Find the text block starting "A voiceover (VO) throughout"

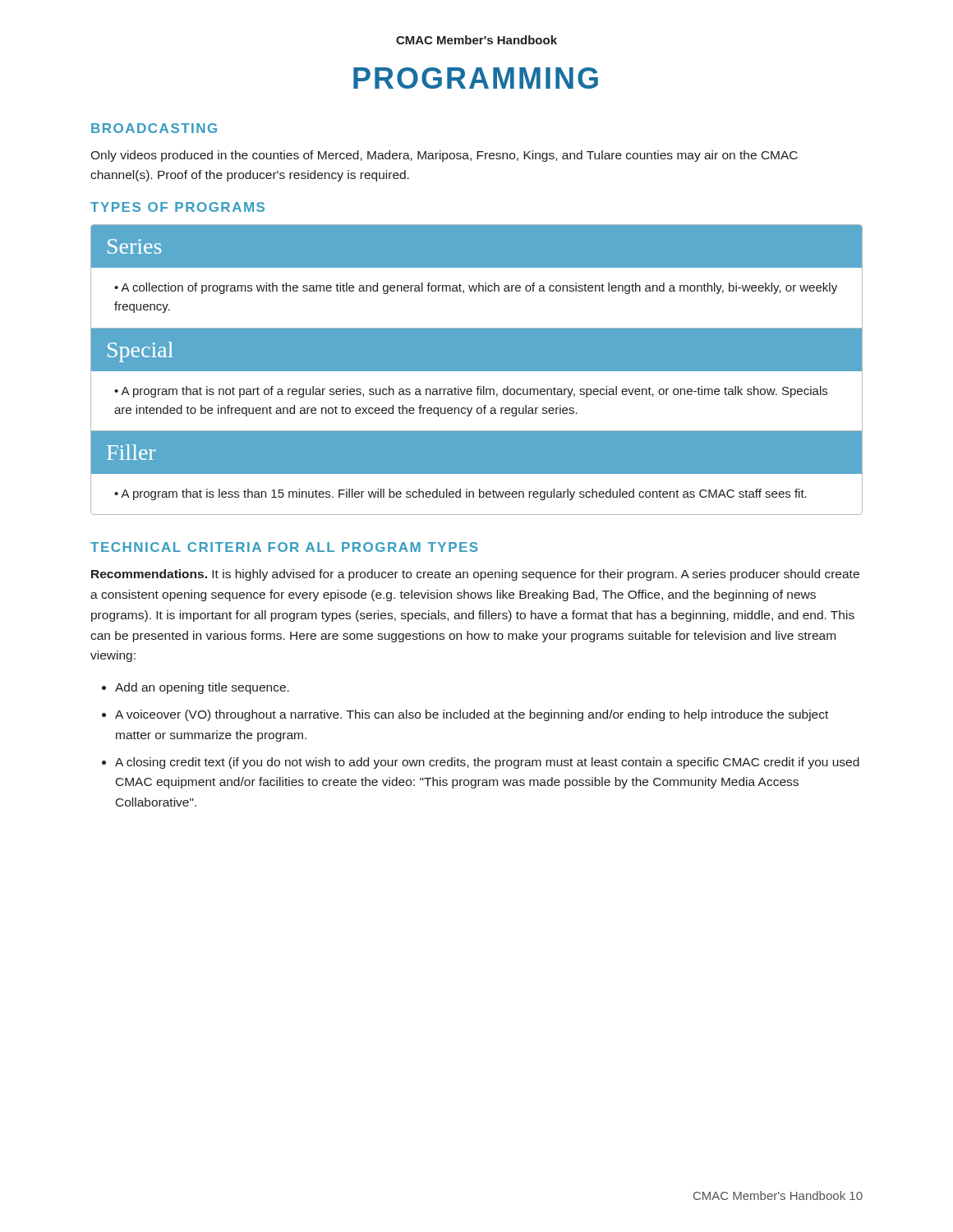click(472, 724)
